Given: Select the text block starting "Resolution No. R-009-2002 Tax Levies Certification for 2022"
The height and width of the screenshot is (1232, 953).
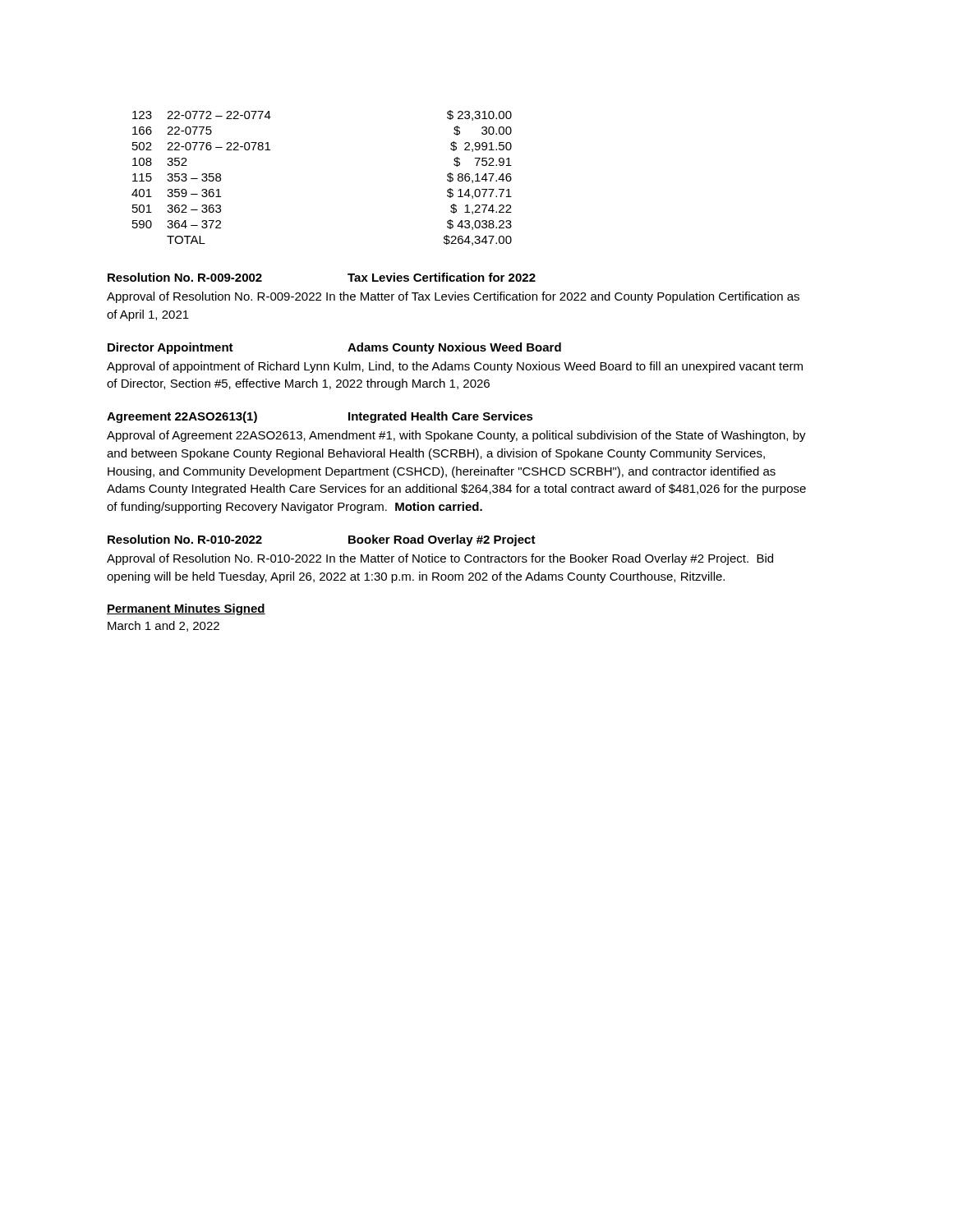Looking at the screenshot, I should tap(186, 276).
